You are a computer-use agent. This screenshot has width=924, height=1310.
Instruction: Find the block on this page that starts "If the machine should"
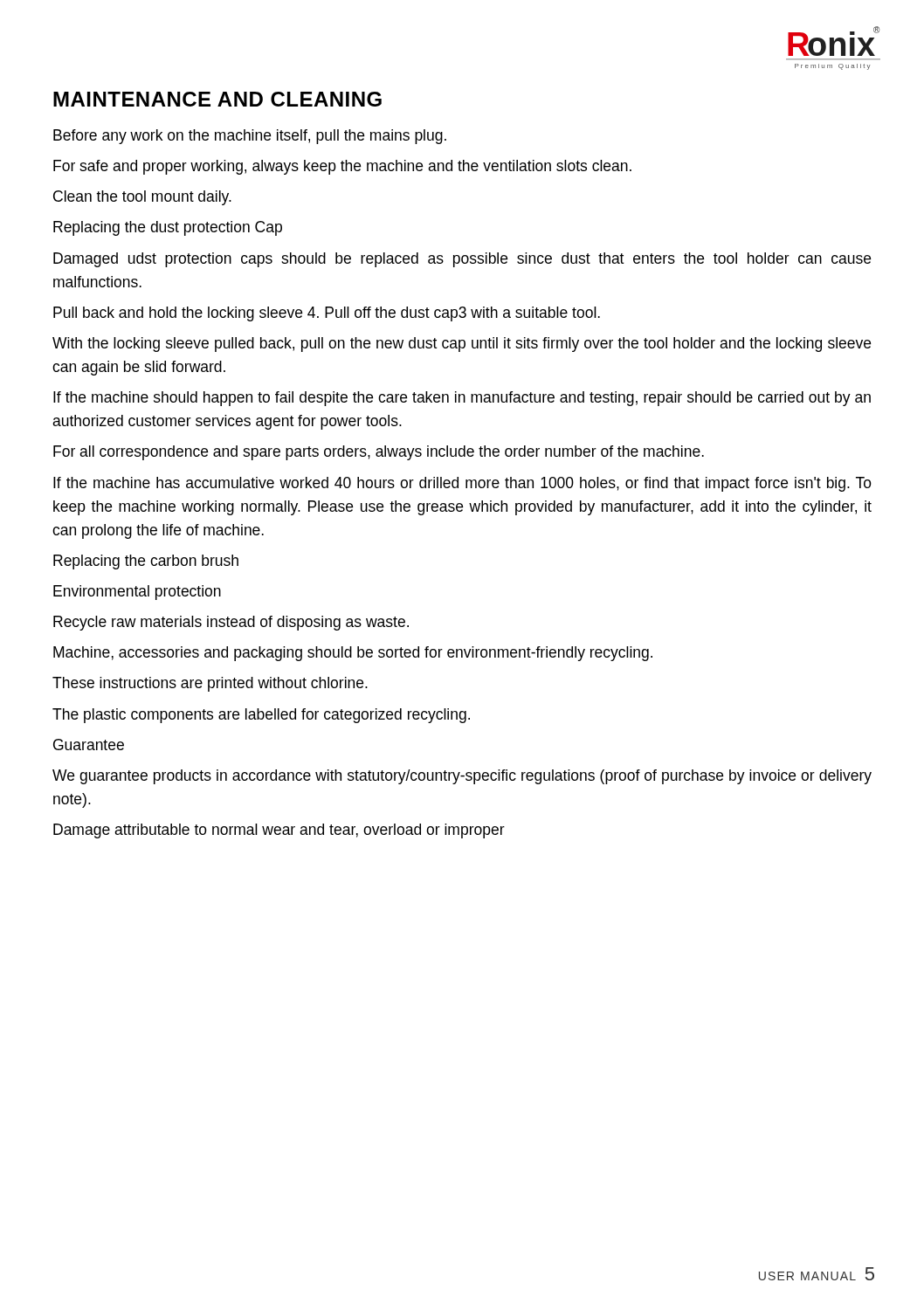pyautogui.click(x=462, y=409)
